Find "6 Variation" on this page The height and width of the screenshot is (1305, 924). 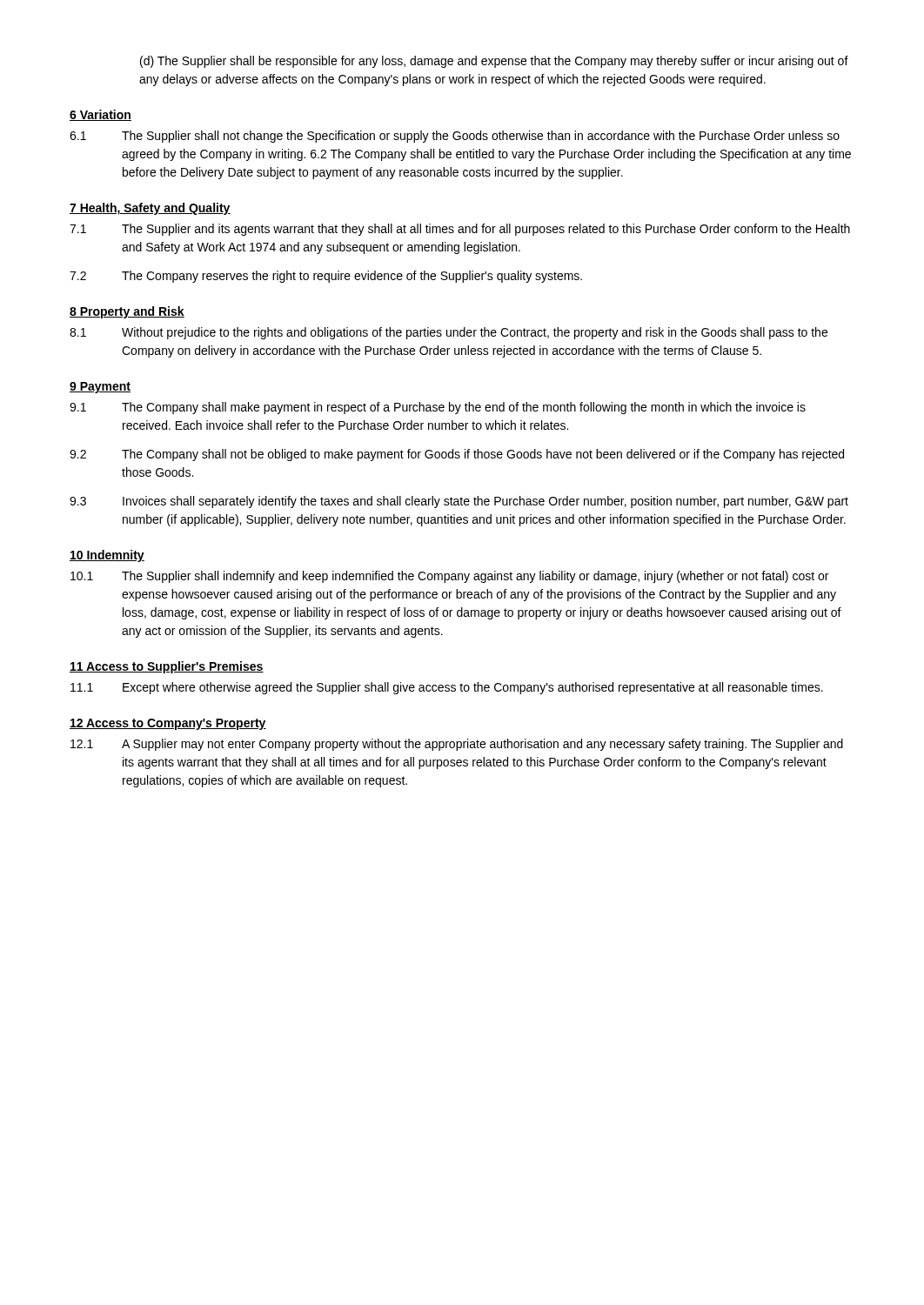(100, 115)
